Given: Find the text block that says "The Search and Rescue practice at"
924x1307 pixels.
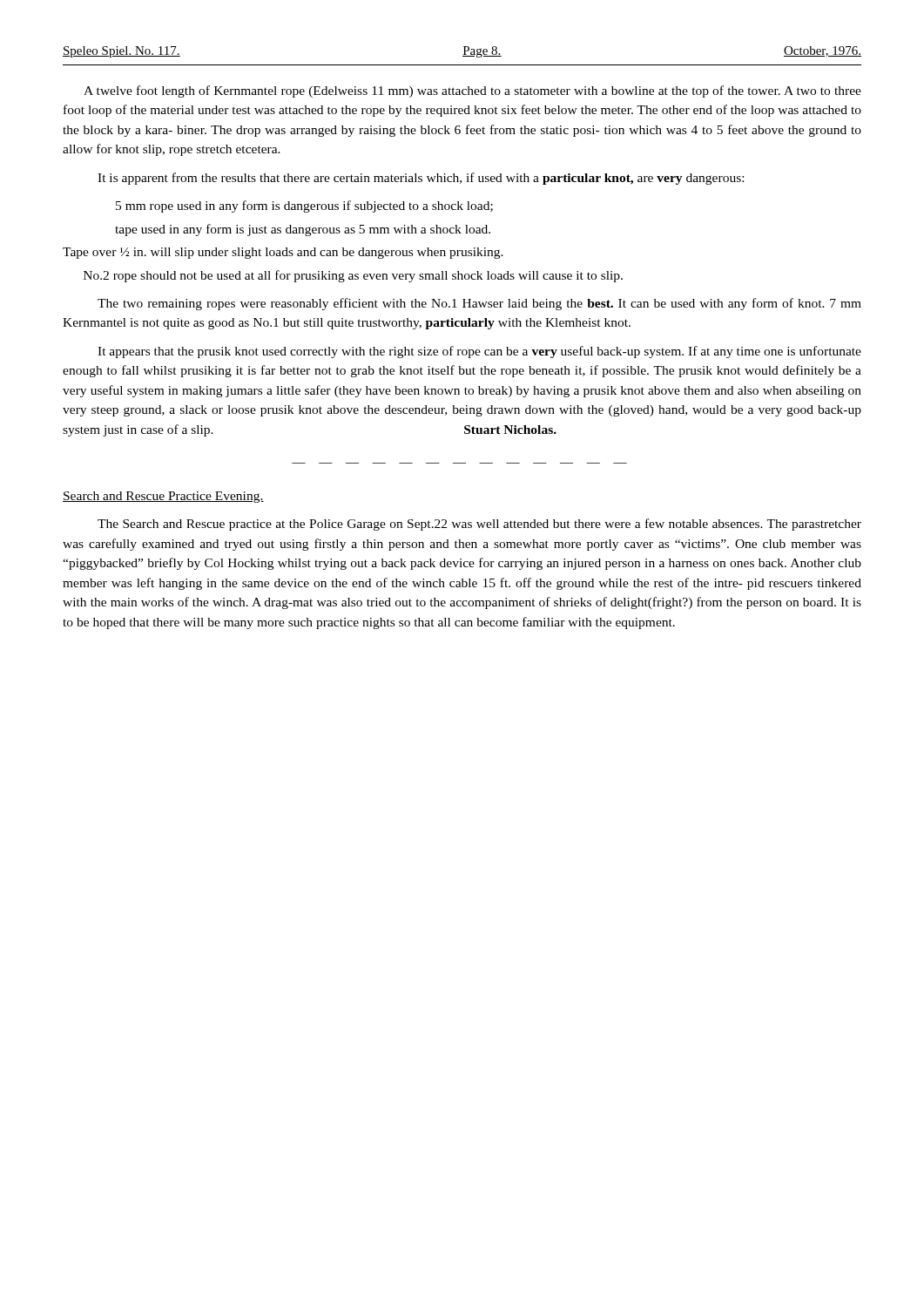Looking at the screenshot, I should tap(462, 573).
